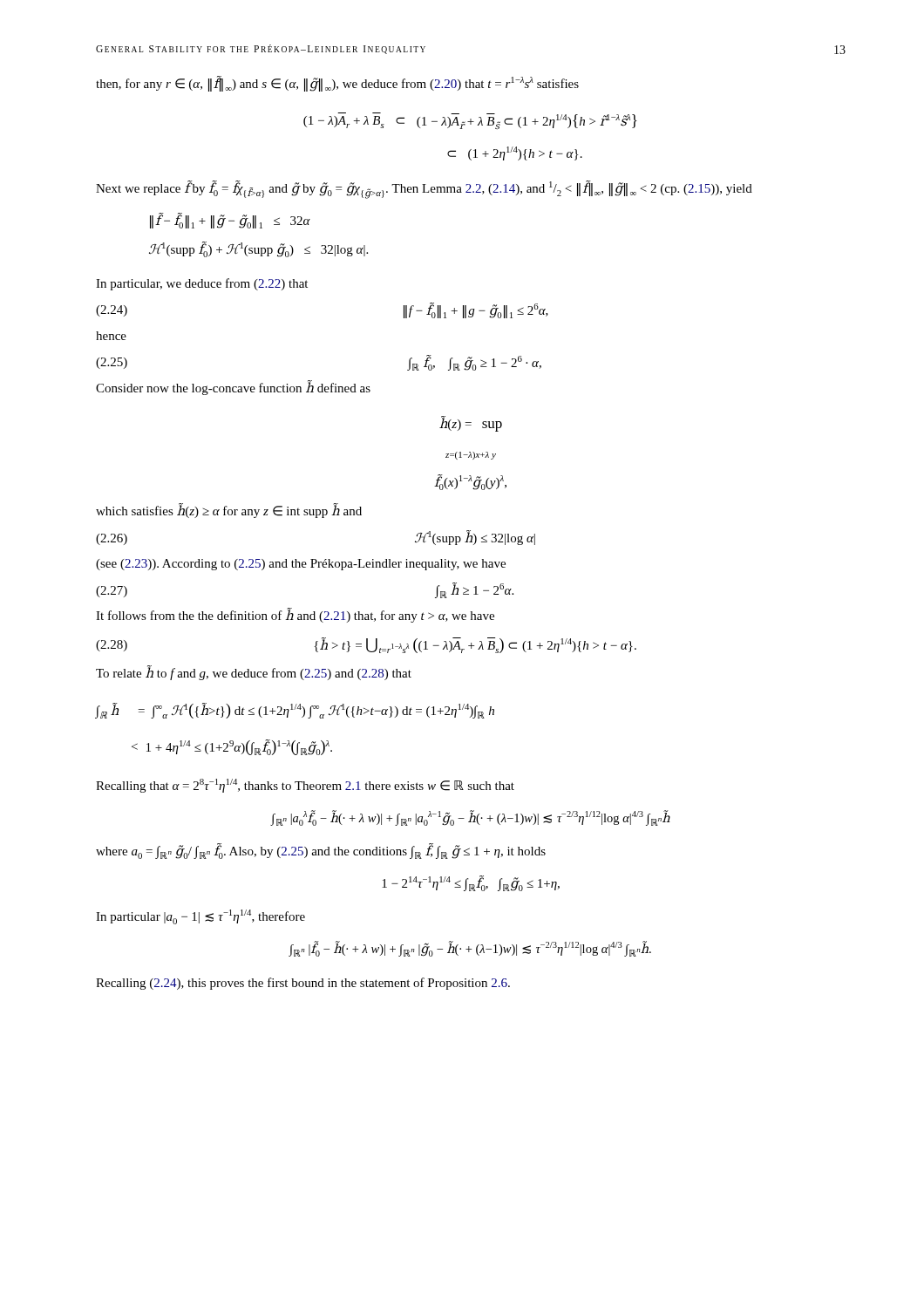Find the formula that says "∫ℝn |f̃0 − h̃(· + λ w)|"
924x1308 pixels.
coord(471,949)
